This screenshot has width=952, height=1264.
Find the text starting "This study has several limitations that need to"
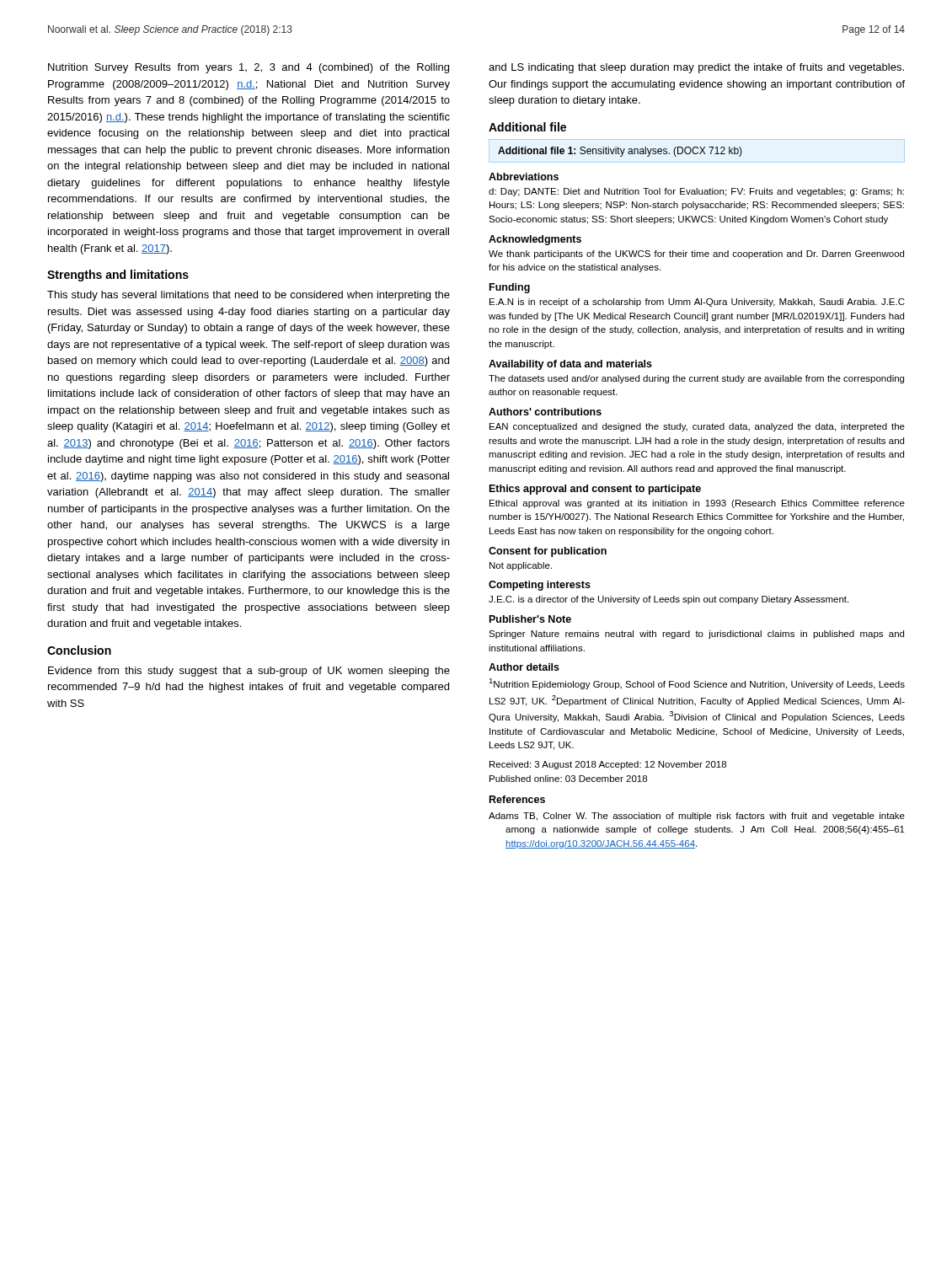click(249, 459)
